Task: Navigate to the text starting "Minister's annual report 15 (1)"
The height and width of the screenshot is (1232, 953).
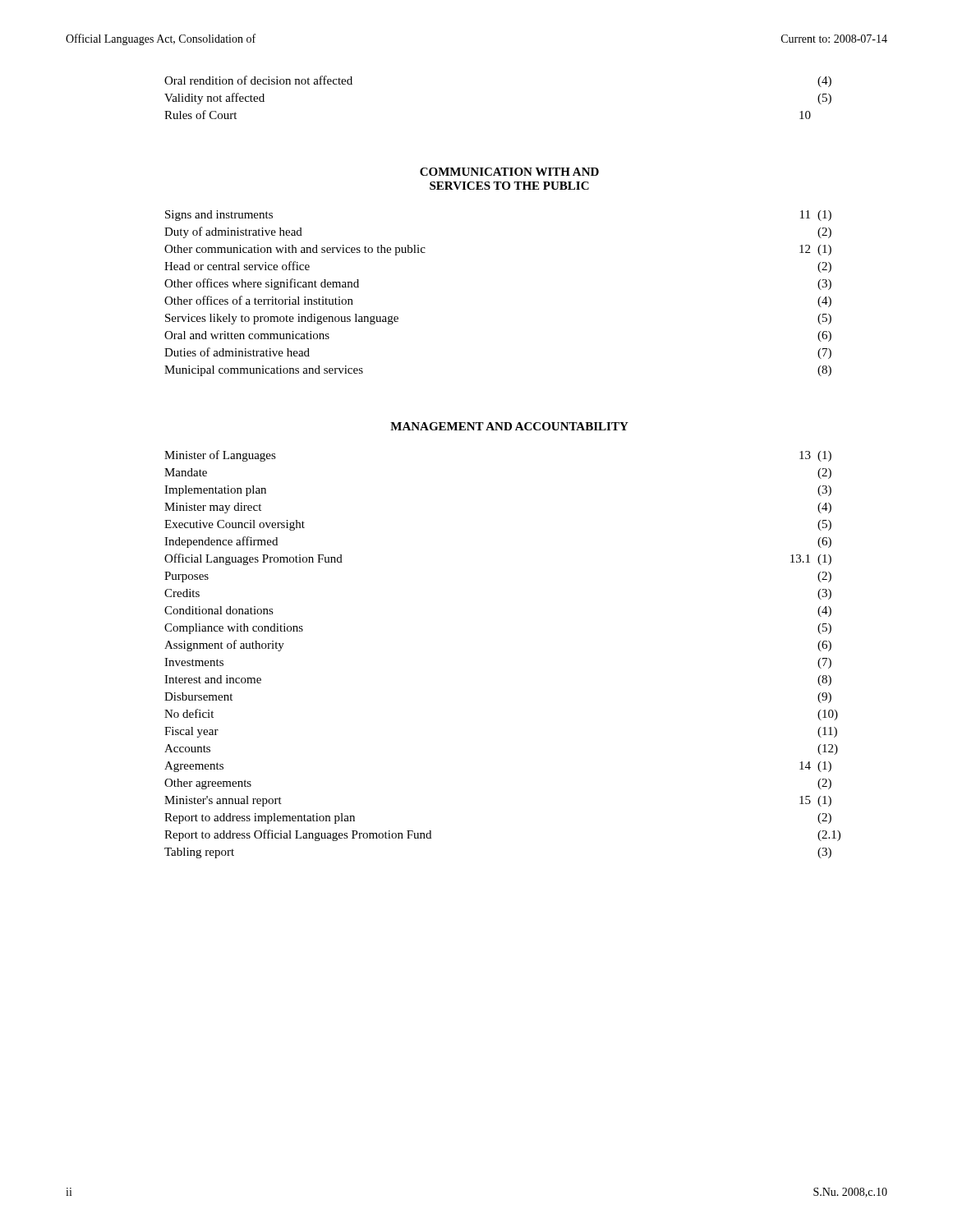Action: (x=223, y=801)
